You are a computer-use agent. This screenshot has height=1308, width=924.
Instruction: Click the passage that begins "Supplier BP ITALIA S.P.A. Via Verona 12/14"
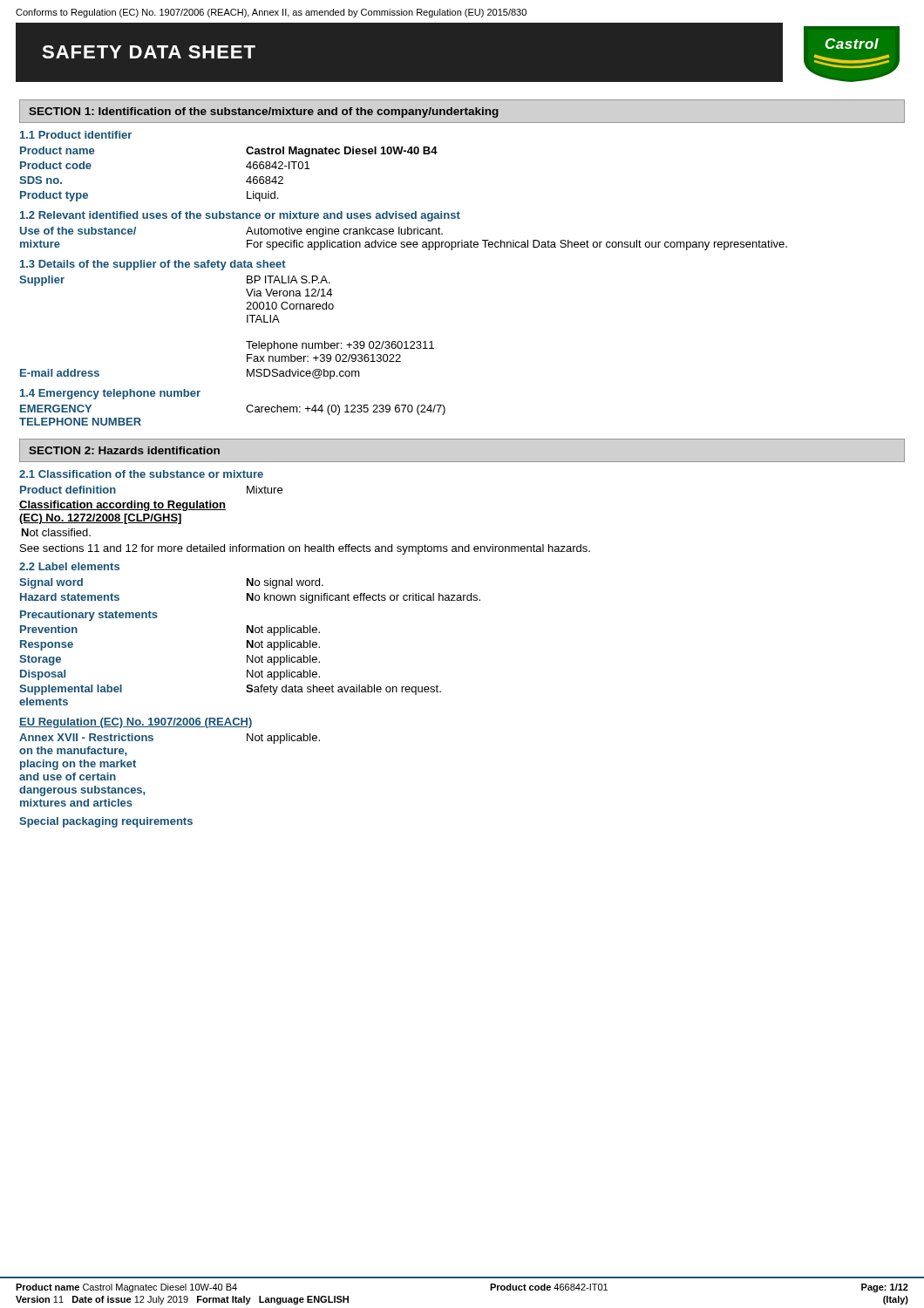(43, 281)
